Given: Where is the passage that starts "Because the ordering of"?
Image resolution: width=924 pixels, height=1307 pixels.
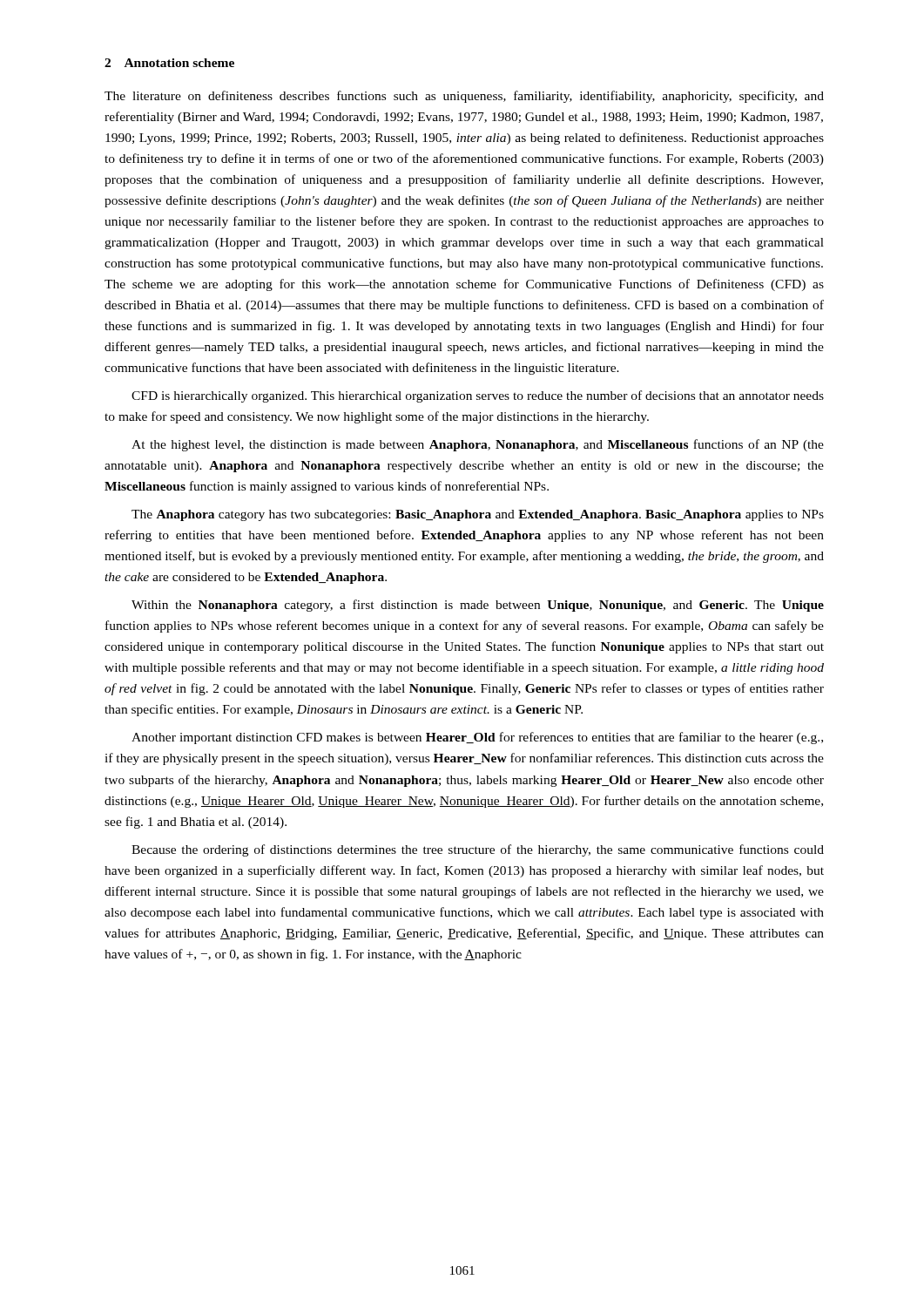Looking at the screenshot, I should point(464,901).
